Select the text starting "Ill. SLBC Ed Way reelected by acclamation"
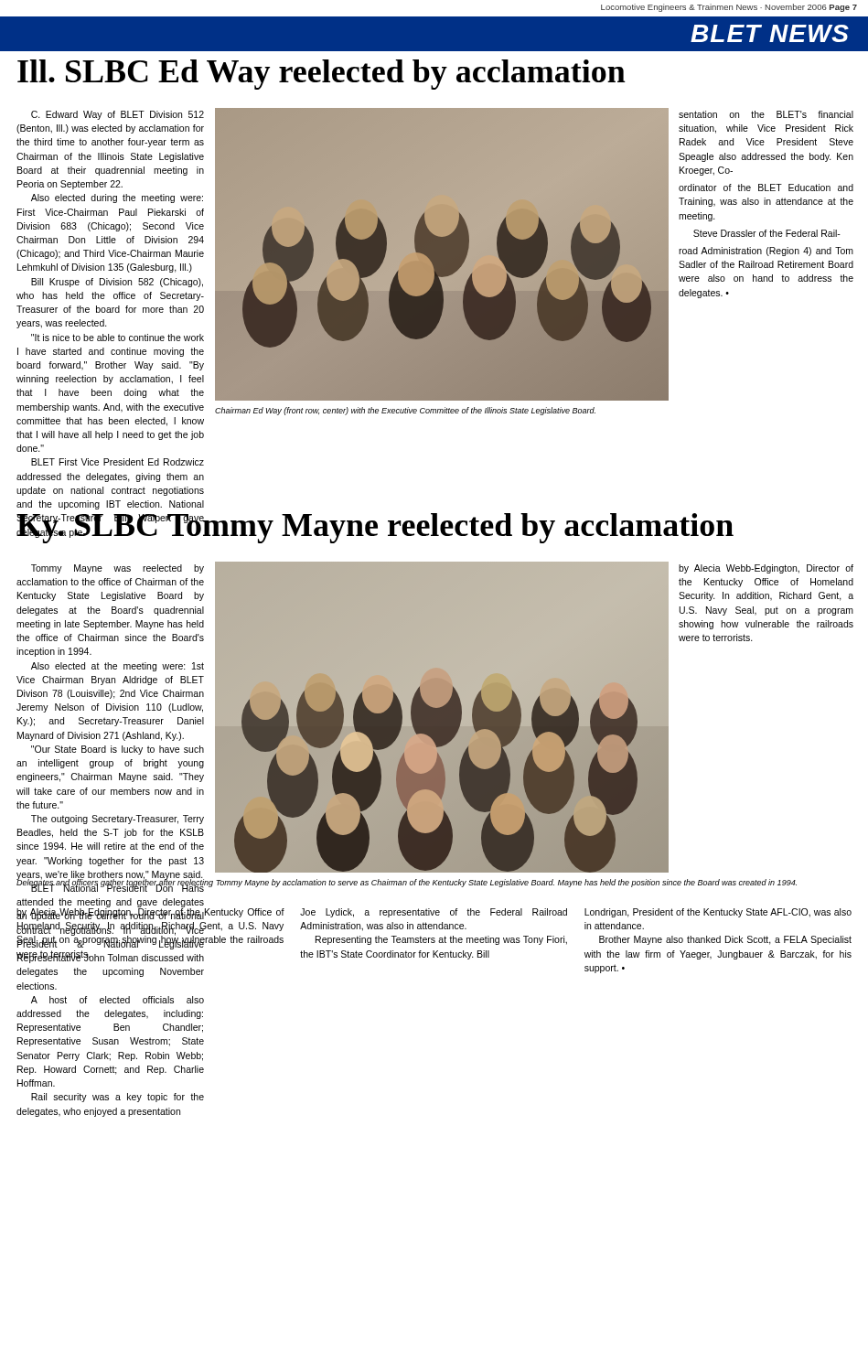 pos(321,72)
